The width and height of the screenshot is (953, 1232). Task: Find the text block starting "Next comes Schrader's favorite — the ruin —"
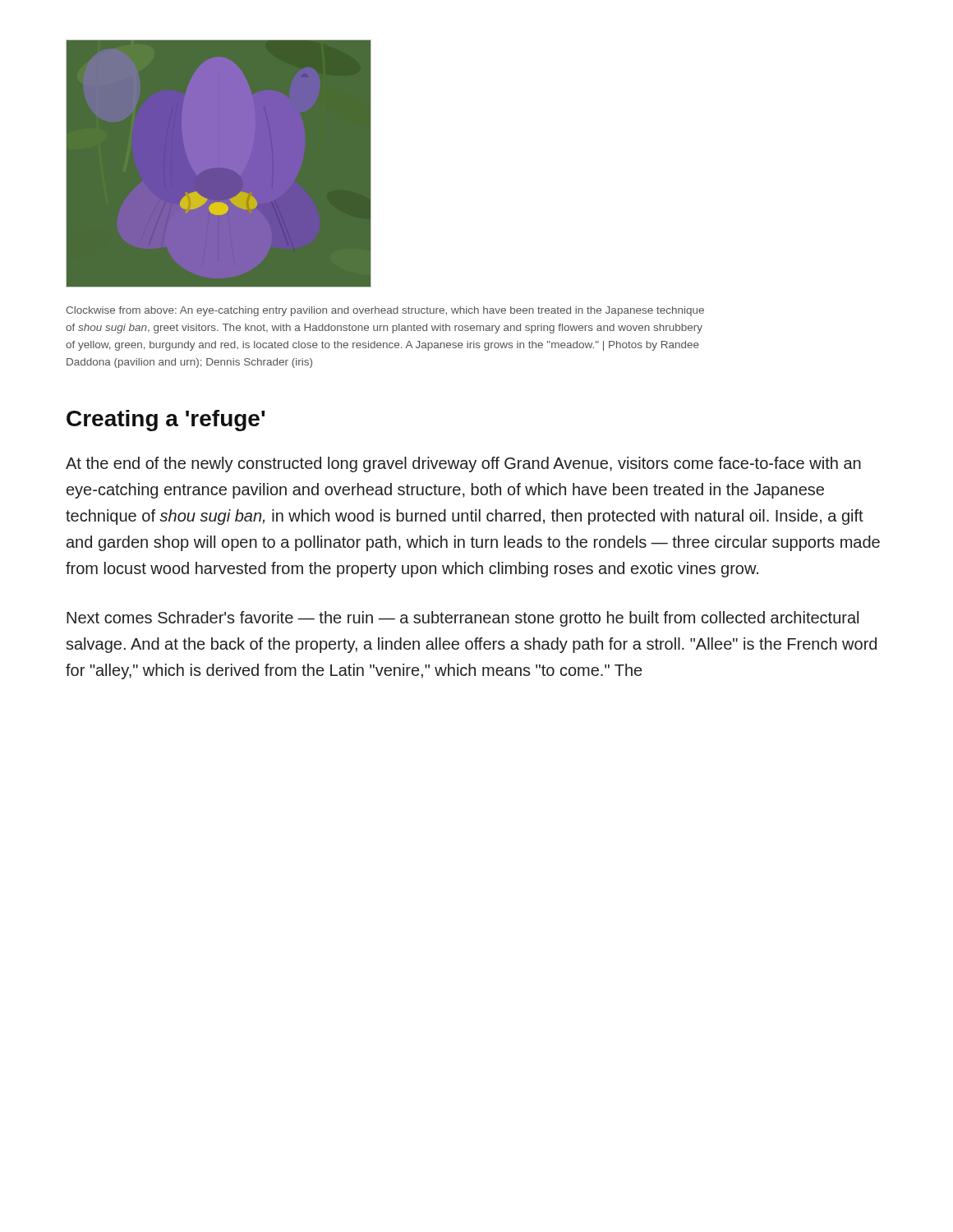tap(472, 644)
